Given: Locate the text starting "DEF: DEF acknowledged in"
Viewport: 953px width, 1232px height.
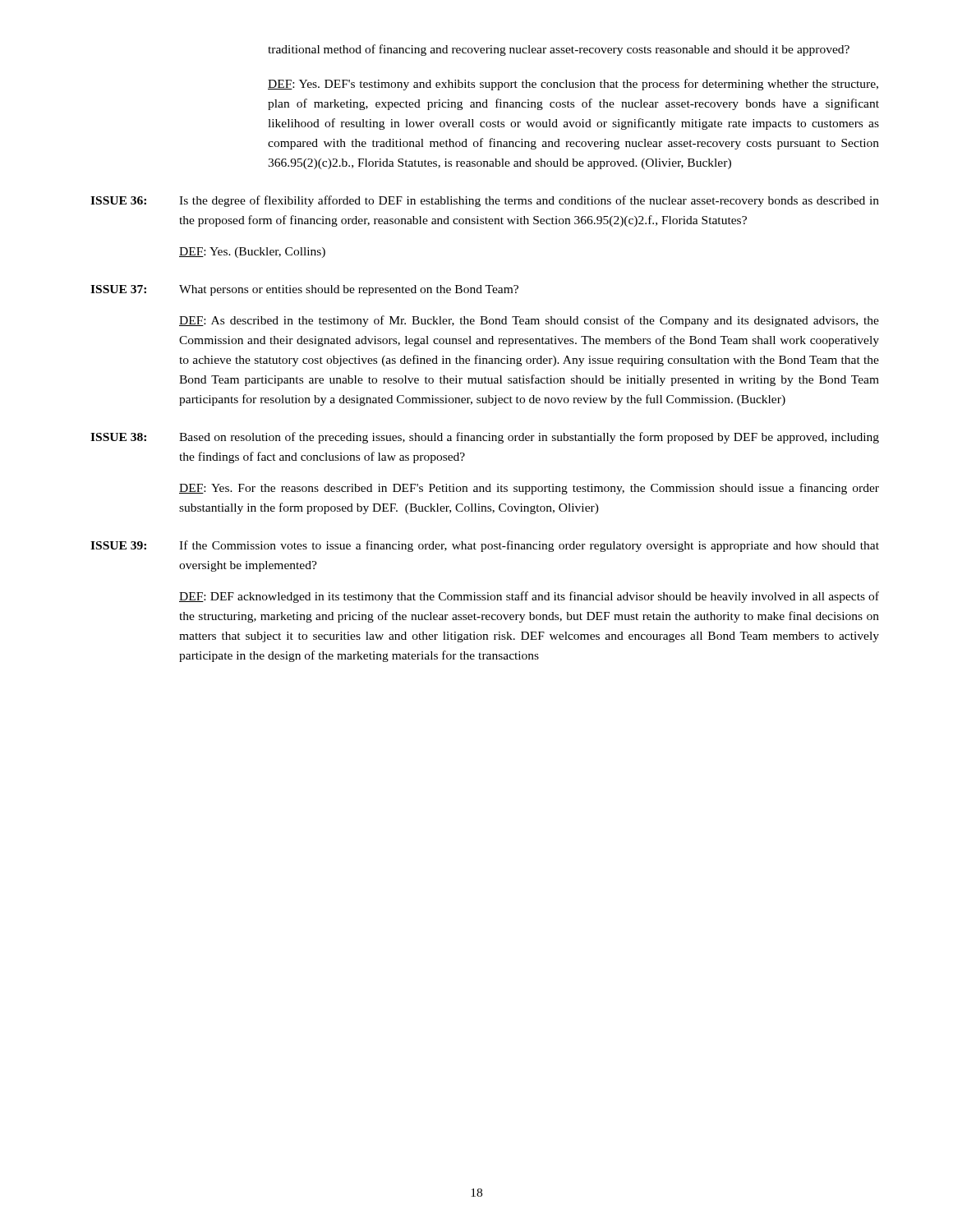Looking at the screenshot, I should [529, 626].
